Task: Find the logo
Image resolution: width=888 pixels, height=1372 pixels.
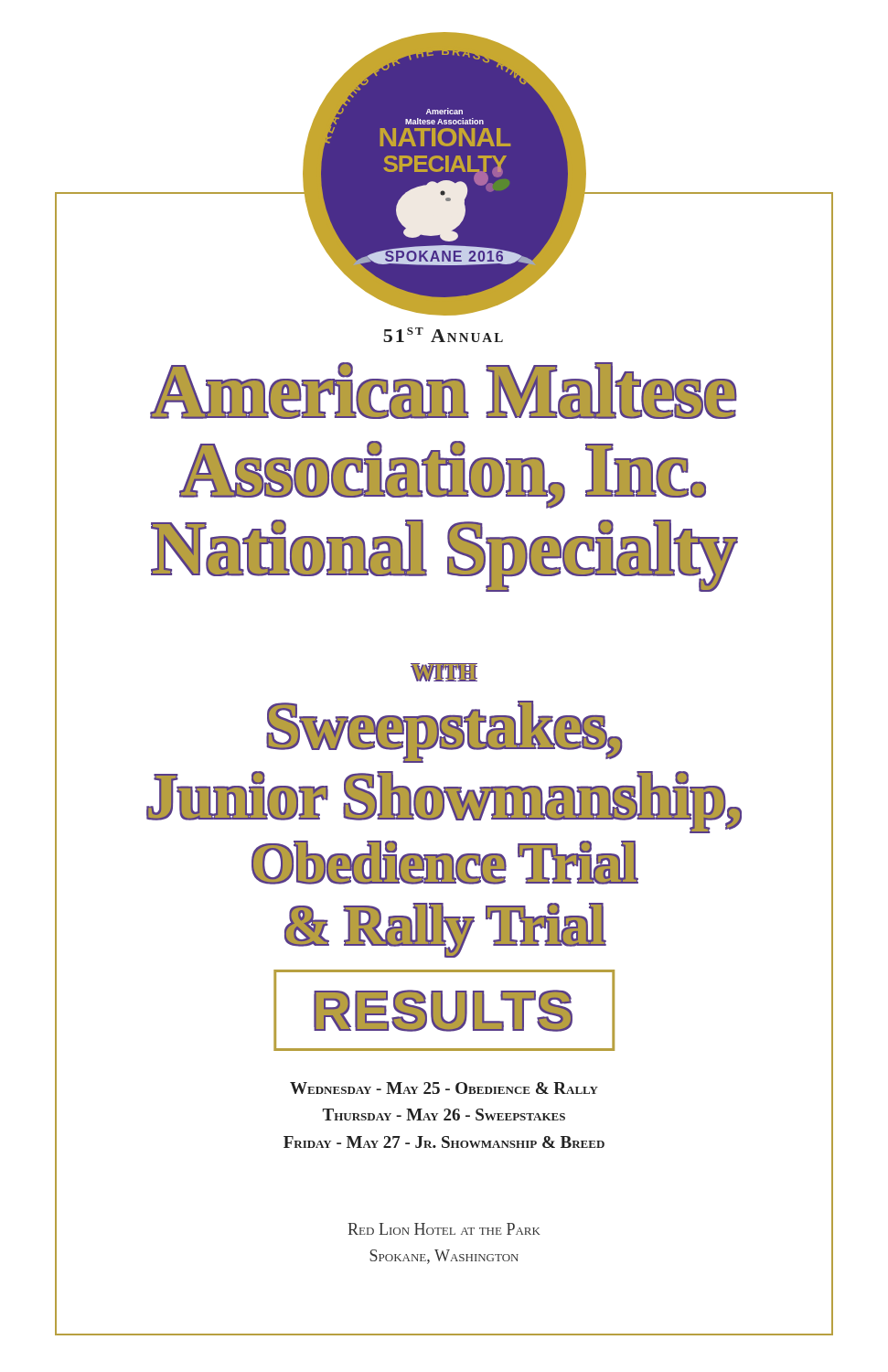Action: [x=444, y=176]
